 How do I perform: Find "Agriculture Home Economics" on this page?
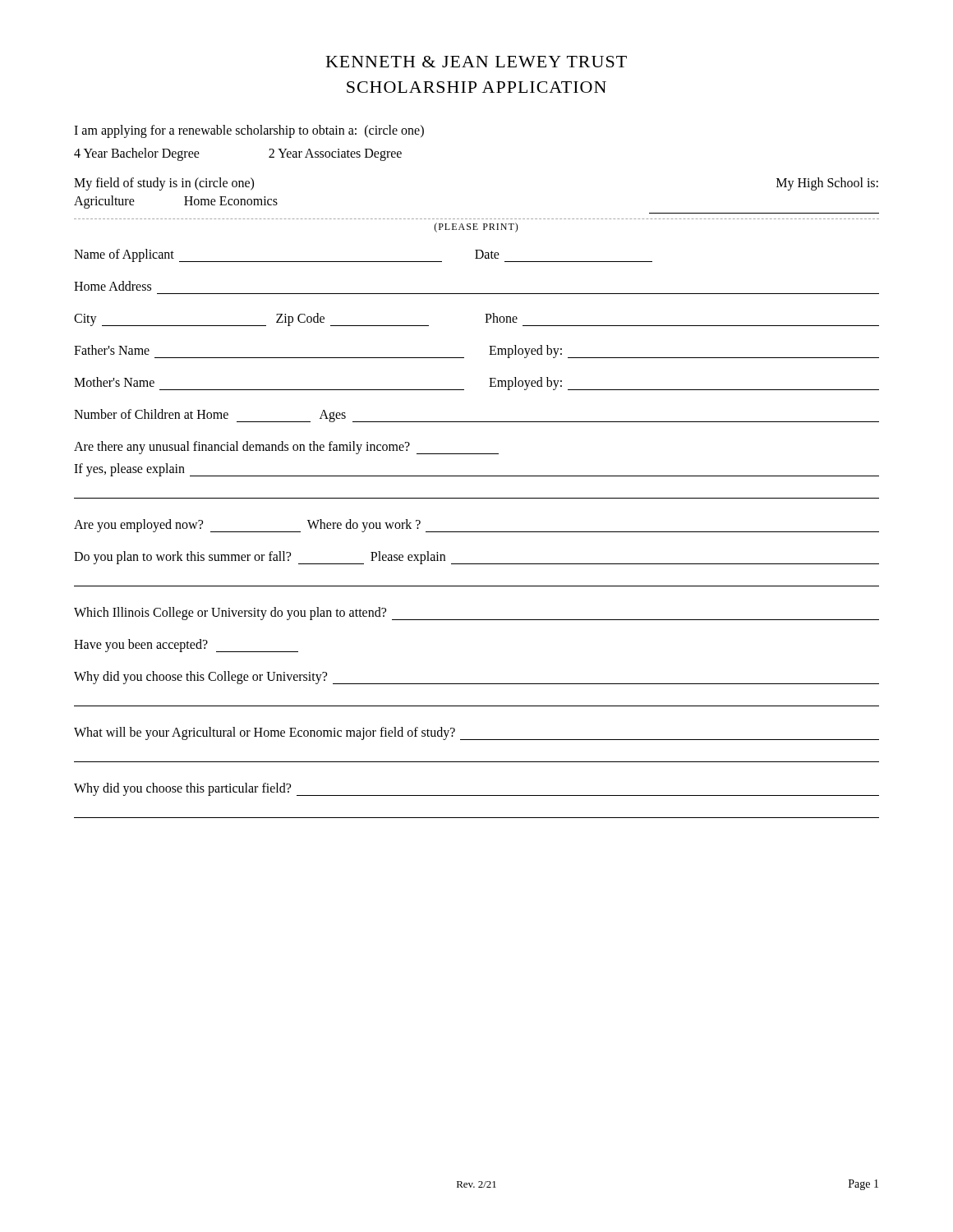[176, 201]
